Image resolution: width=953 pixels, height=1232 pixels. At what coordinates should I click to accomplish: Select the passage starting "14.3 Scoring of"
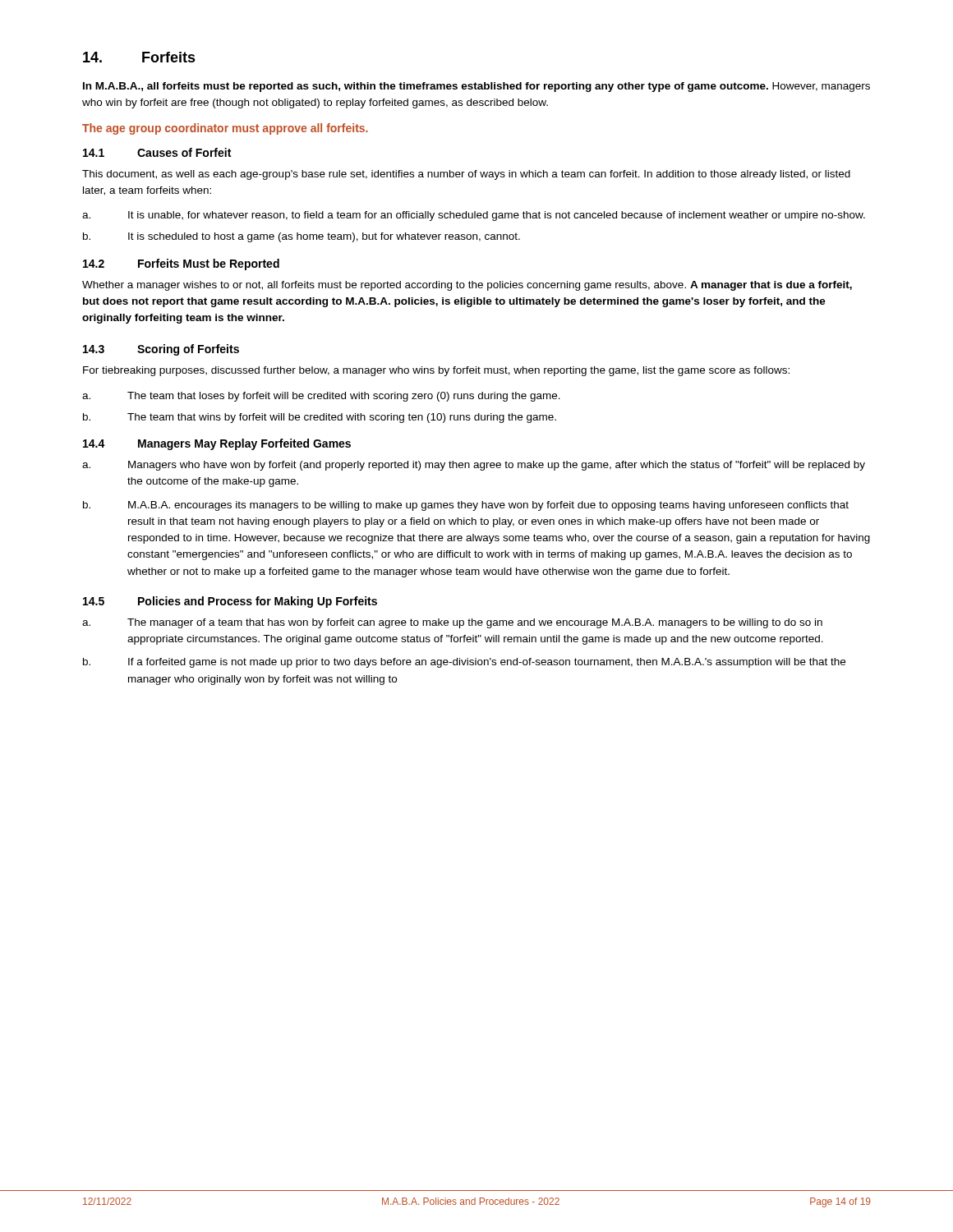point(161,349)
